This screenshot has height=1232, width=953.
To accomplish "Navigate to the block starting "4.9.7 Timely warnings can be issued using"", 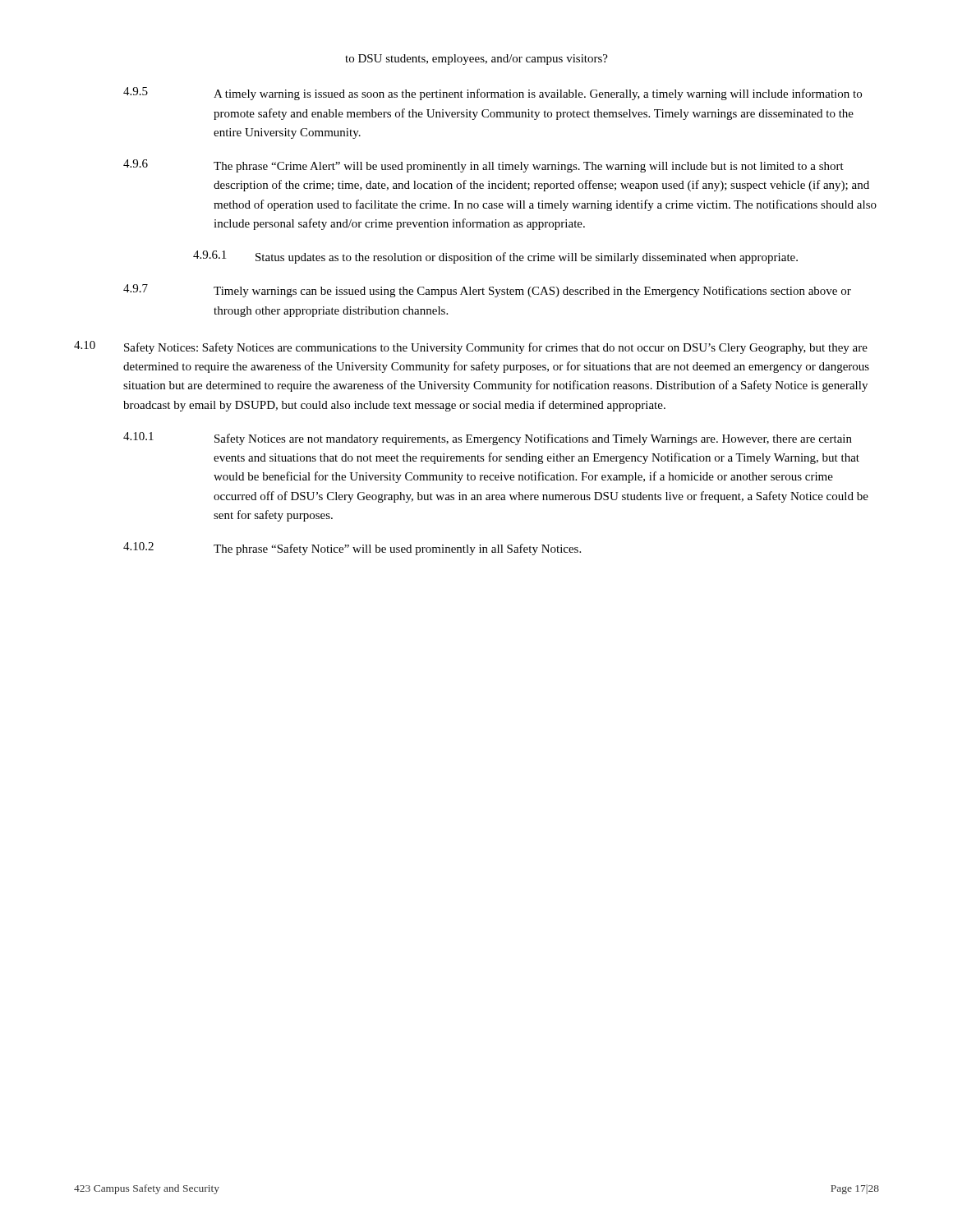I will point(501,301).
